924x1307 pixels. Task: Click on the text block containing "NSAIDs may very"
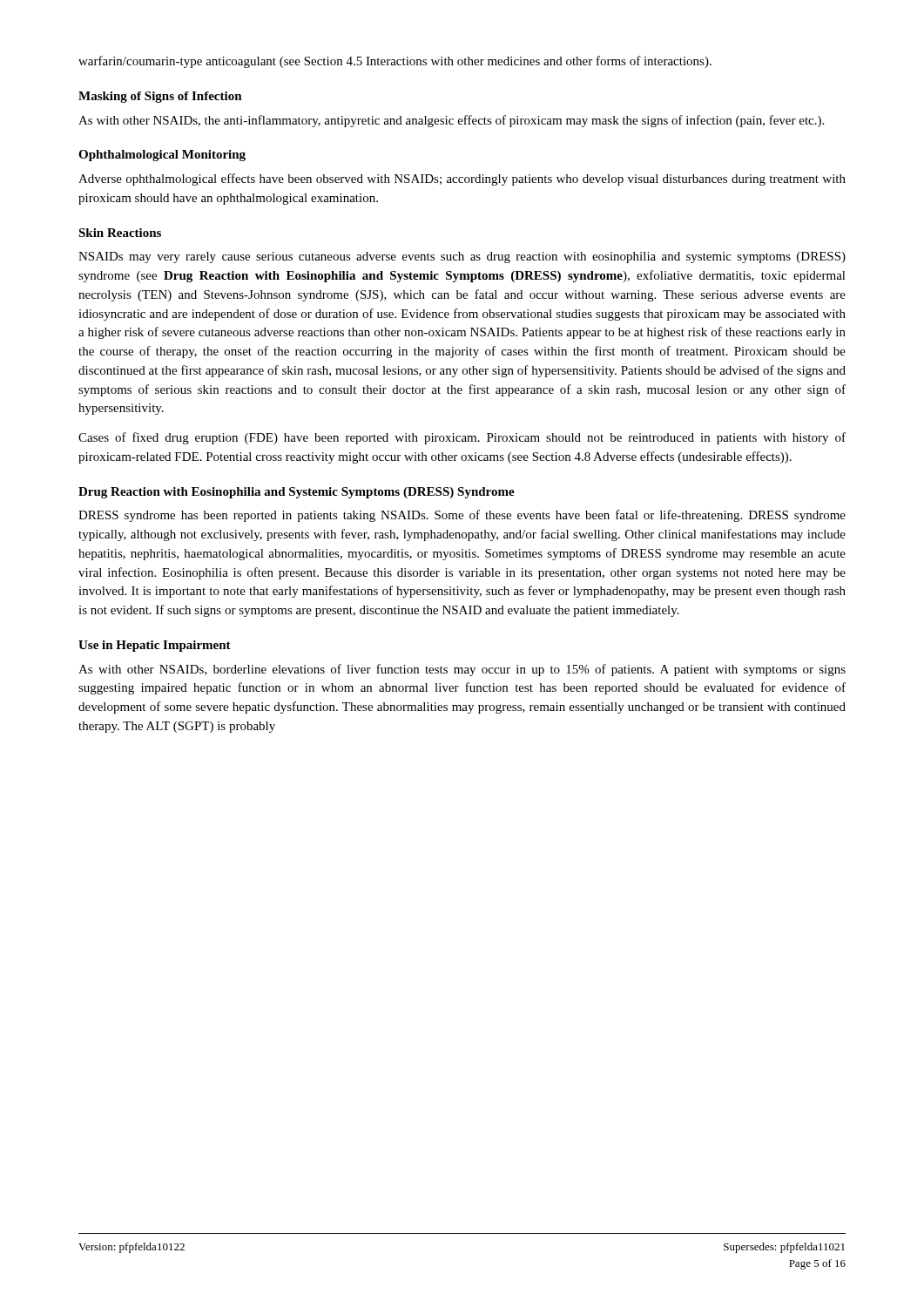[462, 332]
